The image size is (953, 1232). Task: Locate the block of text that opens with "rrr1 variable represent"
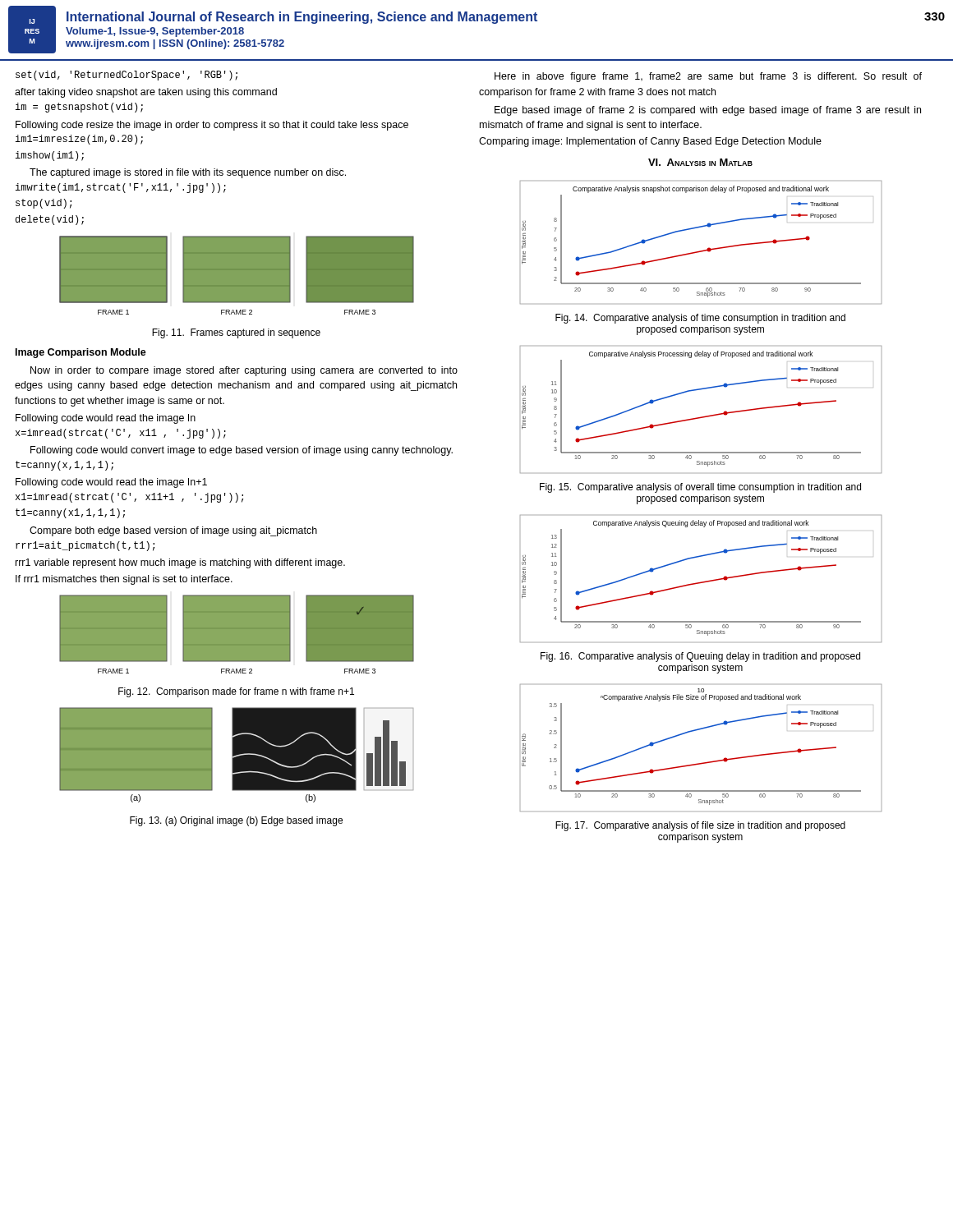[180, 563]
